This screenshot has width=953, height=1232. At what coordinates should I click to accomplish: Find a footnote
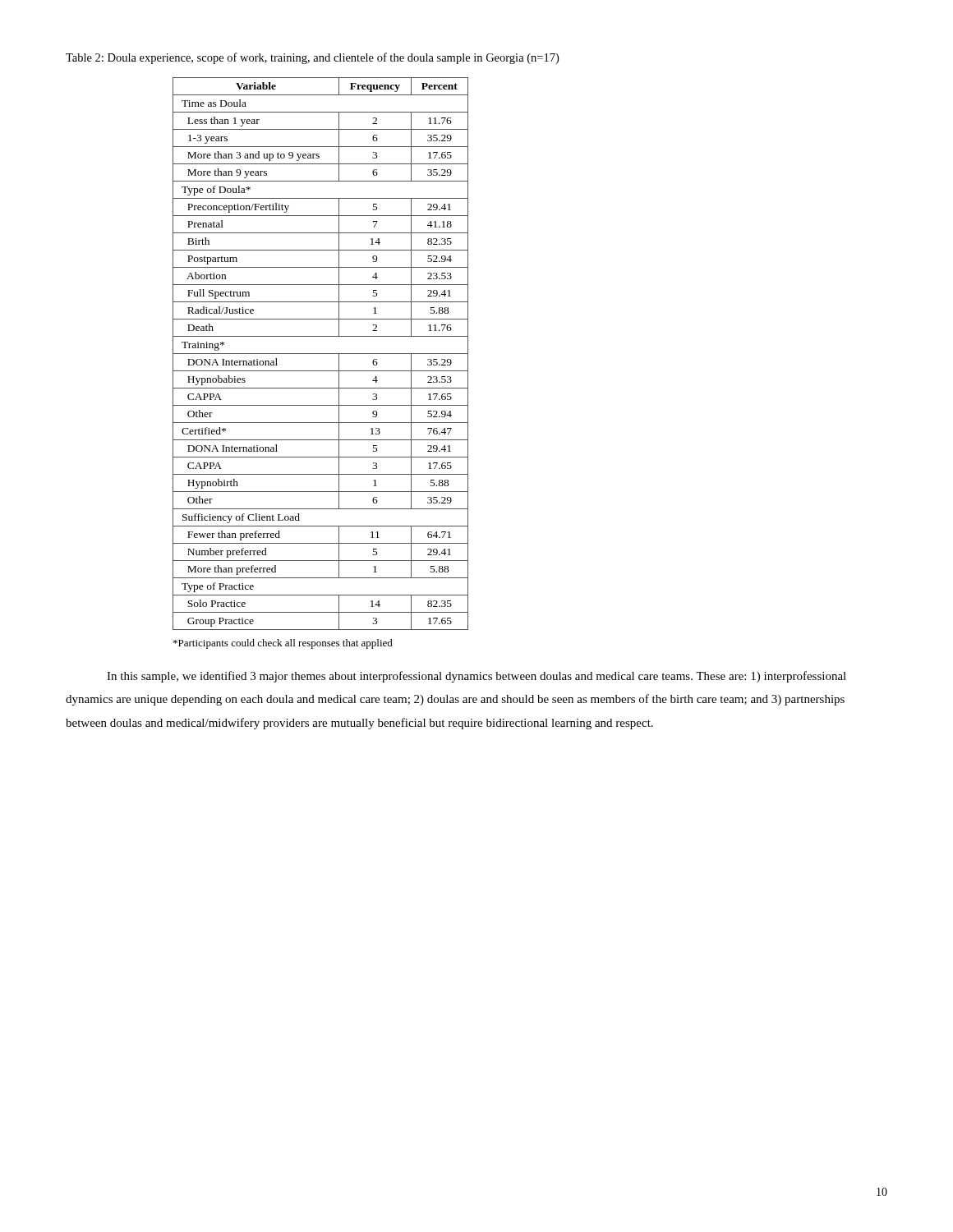coord(283,642)
